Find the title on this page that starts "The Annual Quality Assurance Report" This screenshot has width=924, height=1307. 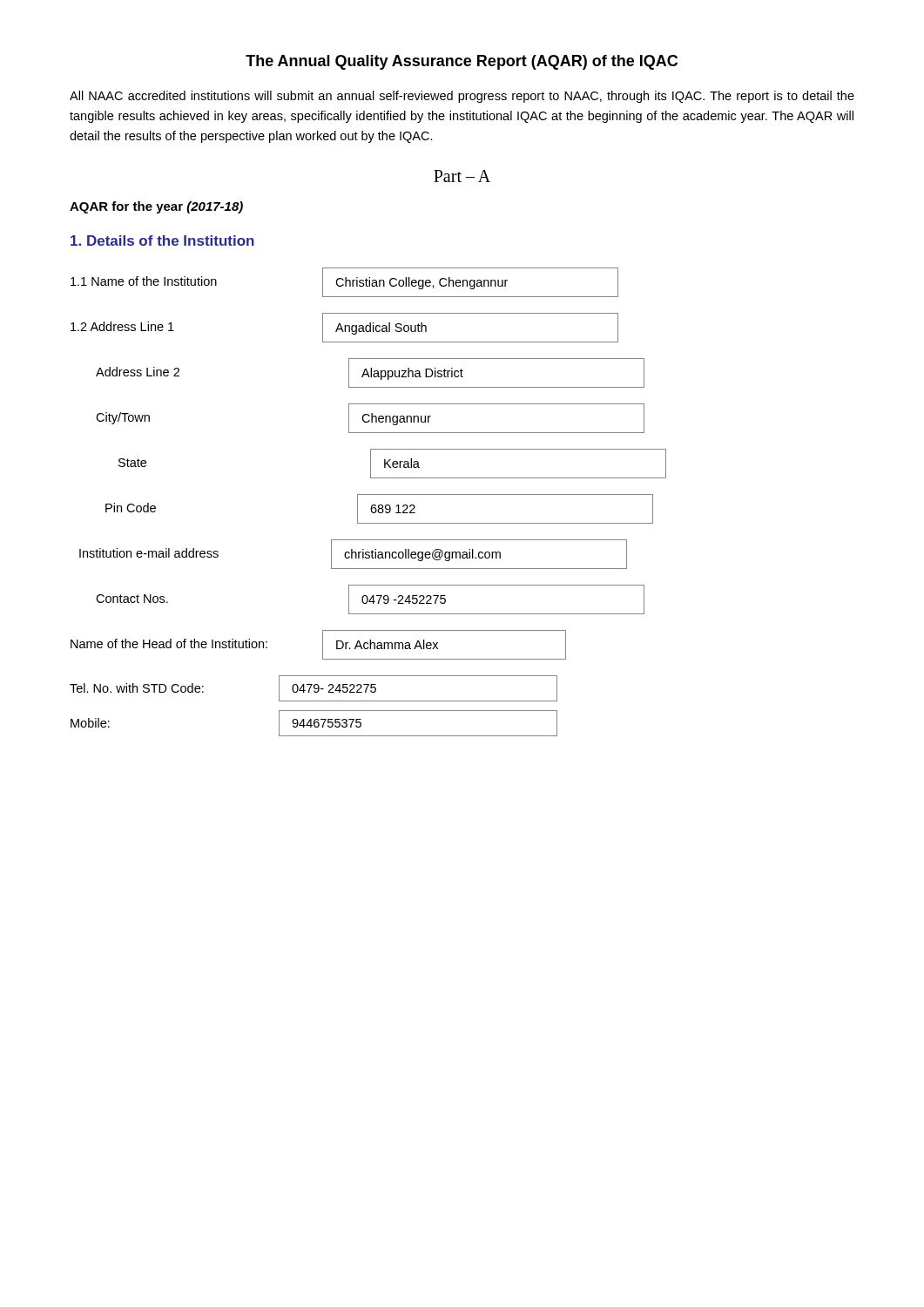tap(462, 61)
